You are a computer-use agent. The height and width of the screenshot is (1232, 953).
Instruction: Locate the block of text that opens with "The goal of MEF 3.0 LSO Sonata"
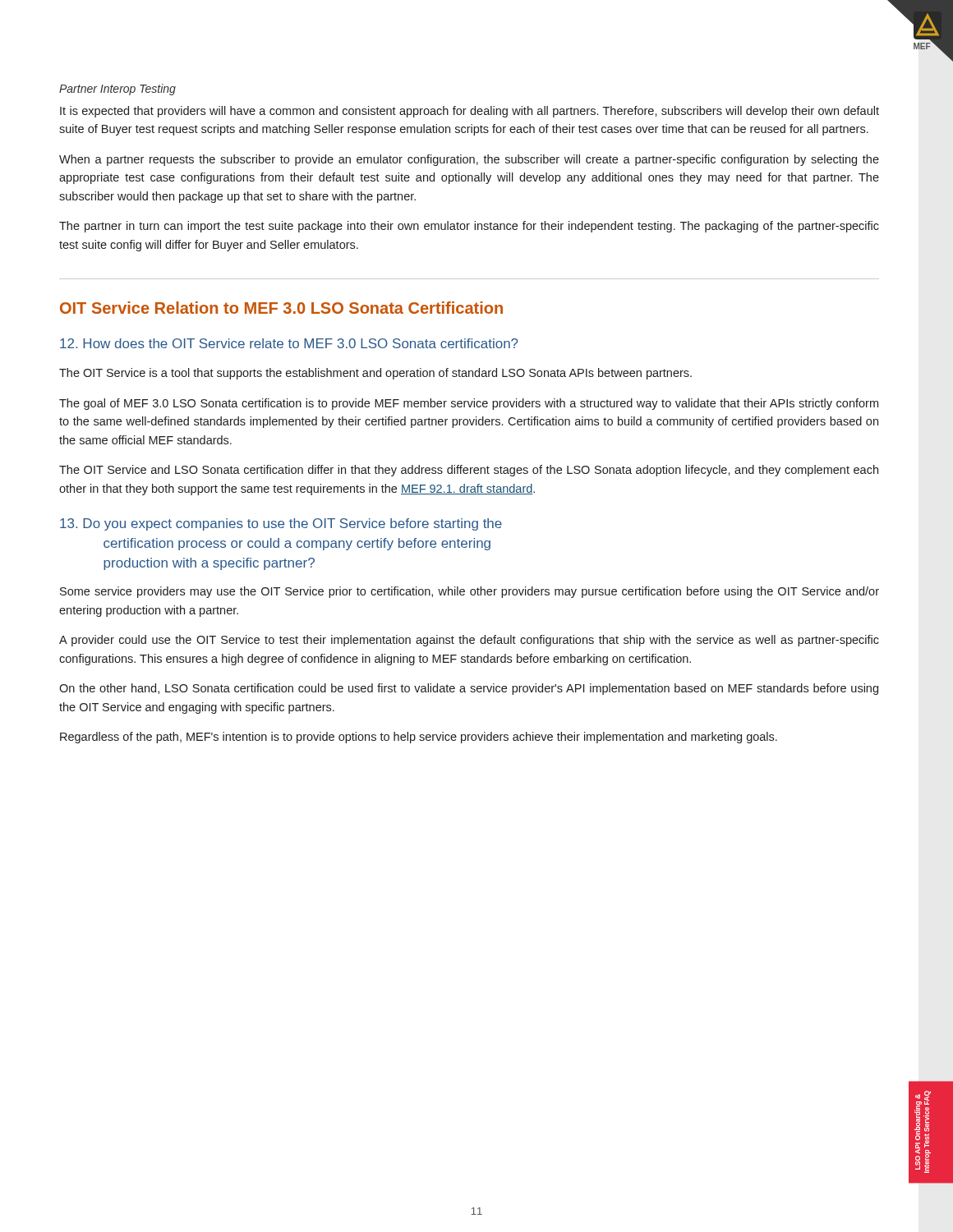469,421
